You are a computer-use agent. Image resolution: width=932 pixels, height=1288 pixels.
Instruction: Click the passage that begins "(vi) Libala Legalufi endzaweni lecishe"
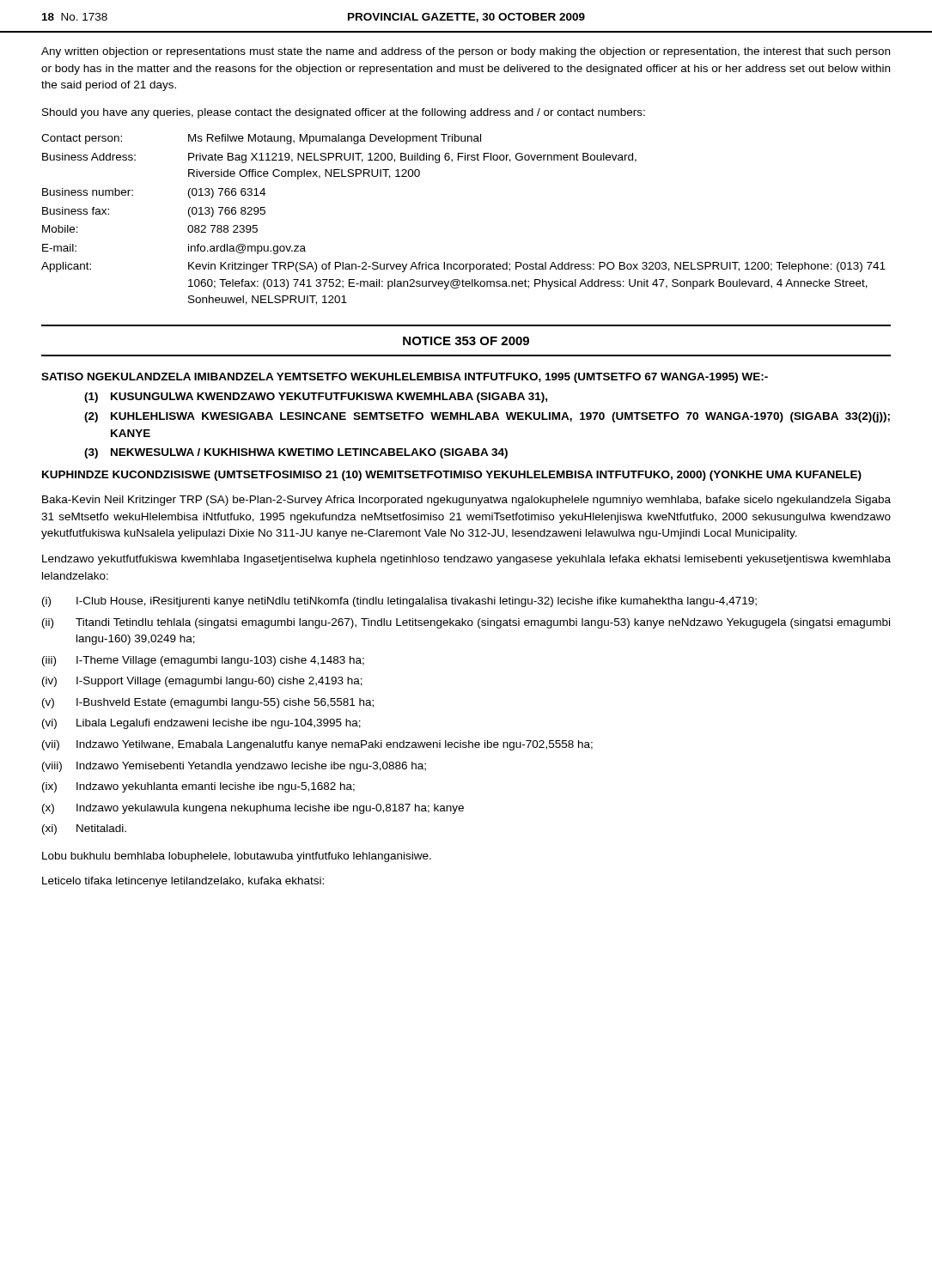pyautogui.click(x=201, y=724)
